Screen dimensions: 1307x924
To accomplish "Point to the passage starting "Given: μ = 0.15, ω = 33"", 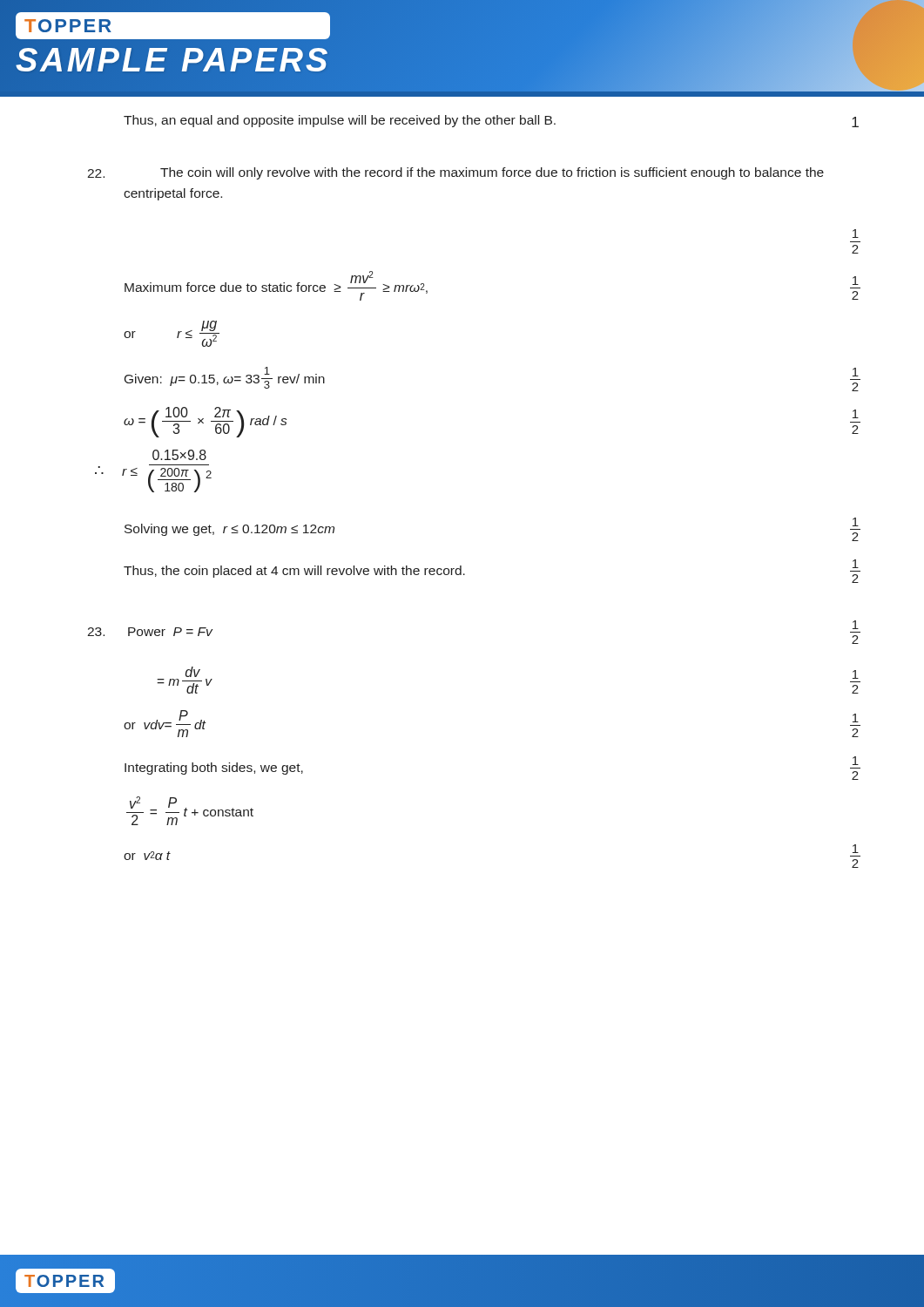I will tap(267, 379).
